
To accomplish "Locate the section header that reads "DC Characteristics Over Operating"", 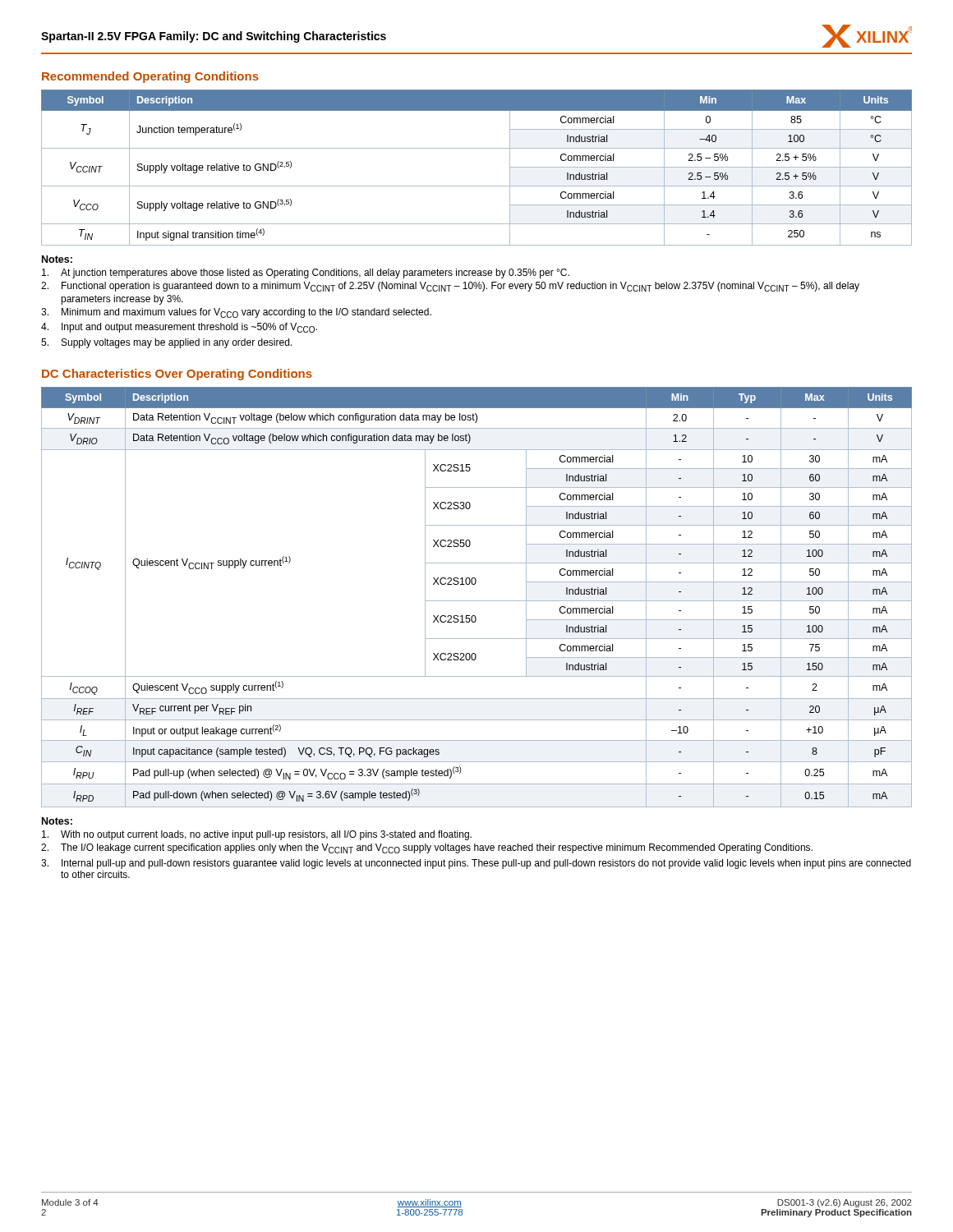I will click(x=177, y=373).
